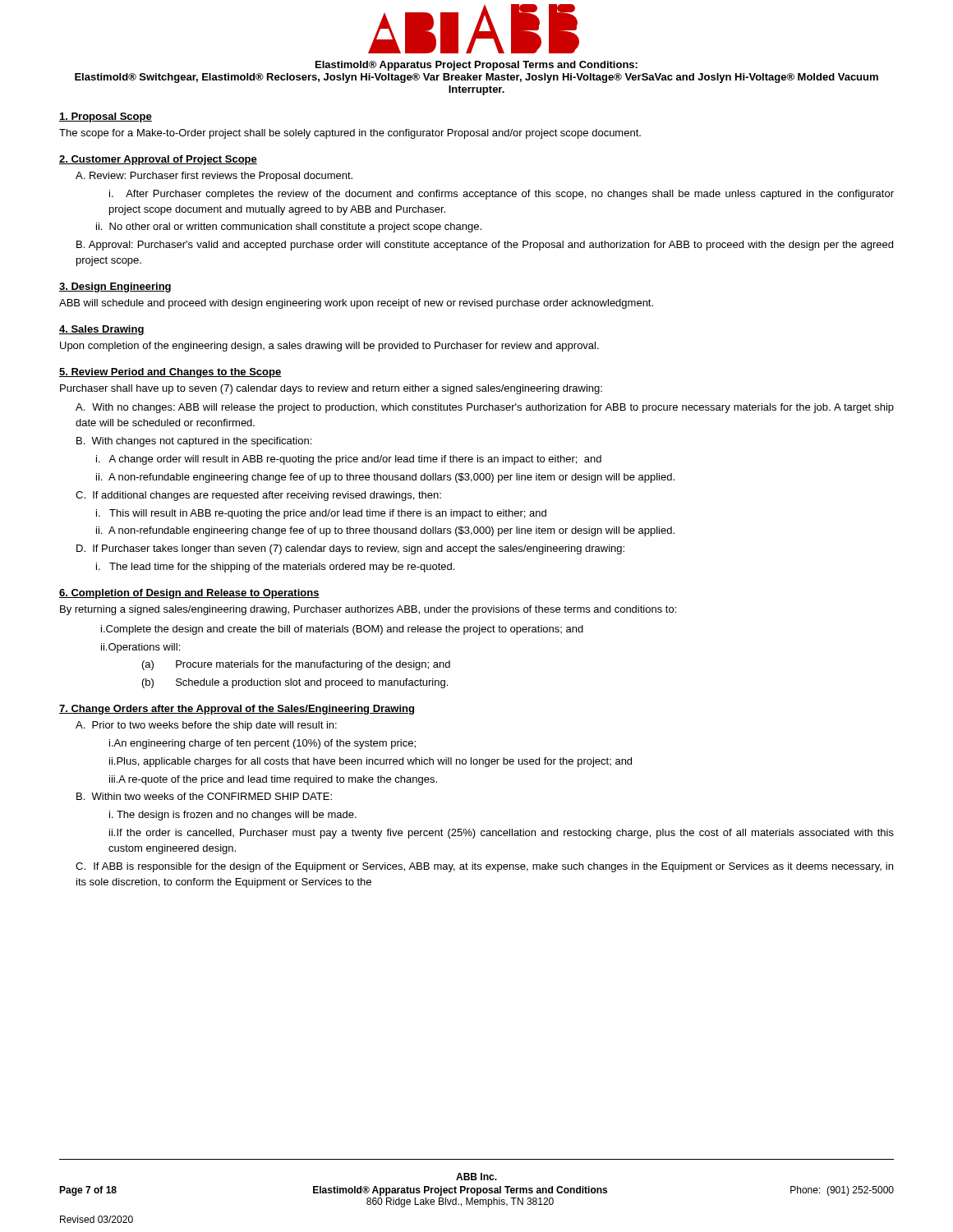
Task: Locate the text block starting "i. The design is"
Action: coord(233,815)
